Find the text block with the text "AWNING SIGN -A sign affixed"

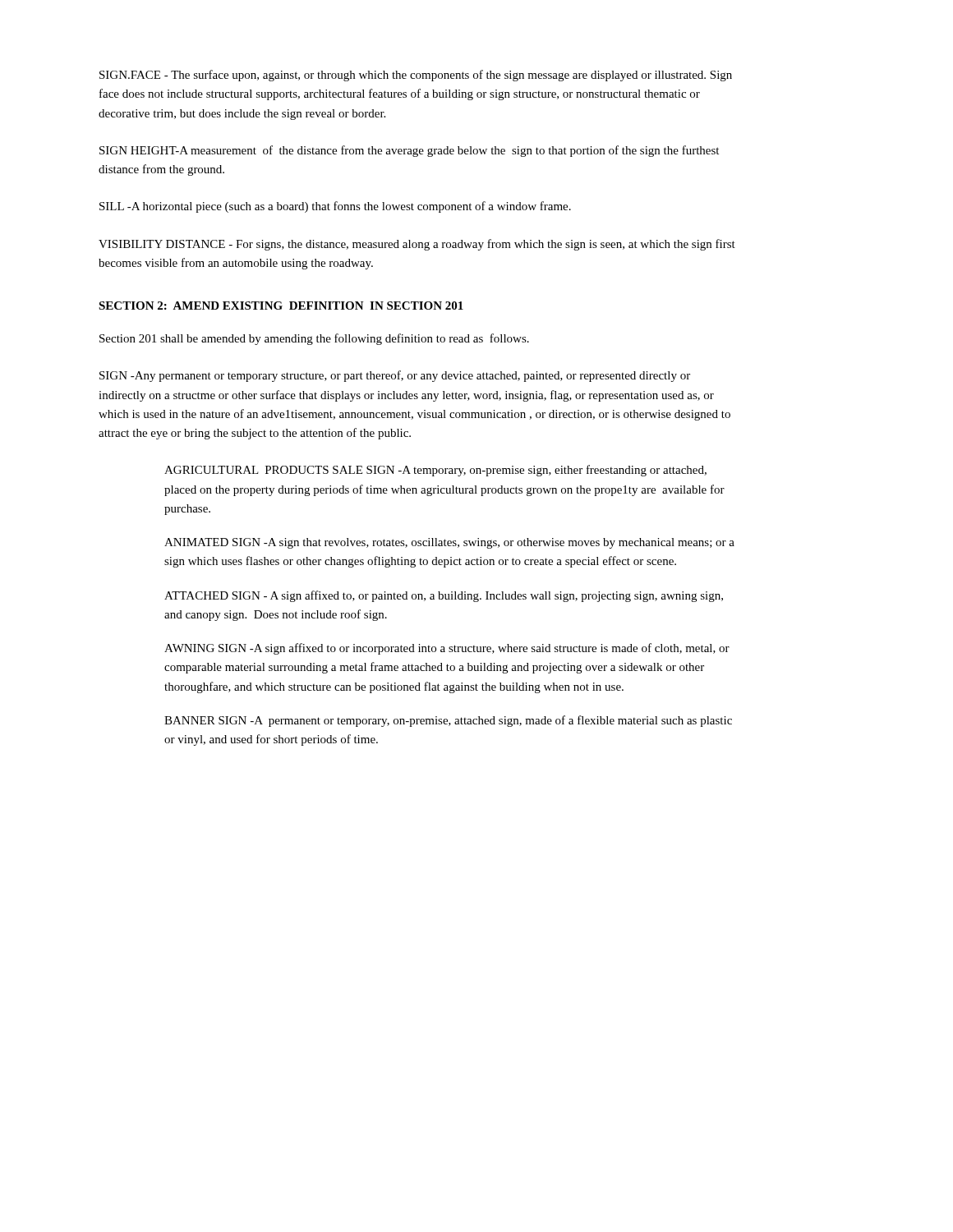click(x=447, y=667)
